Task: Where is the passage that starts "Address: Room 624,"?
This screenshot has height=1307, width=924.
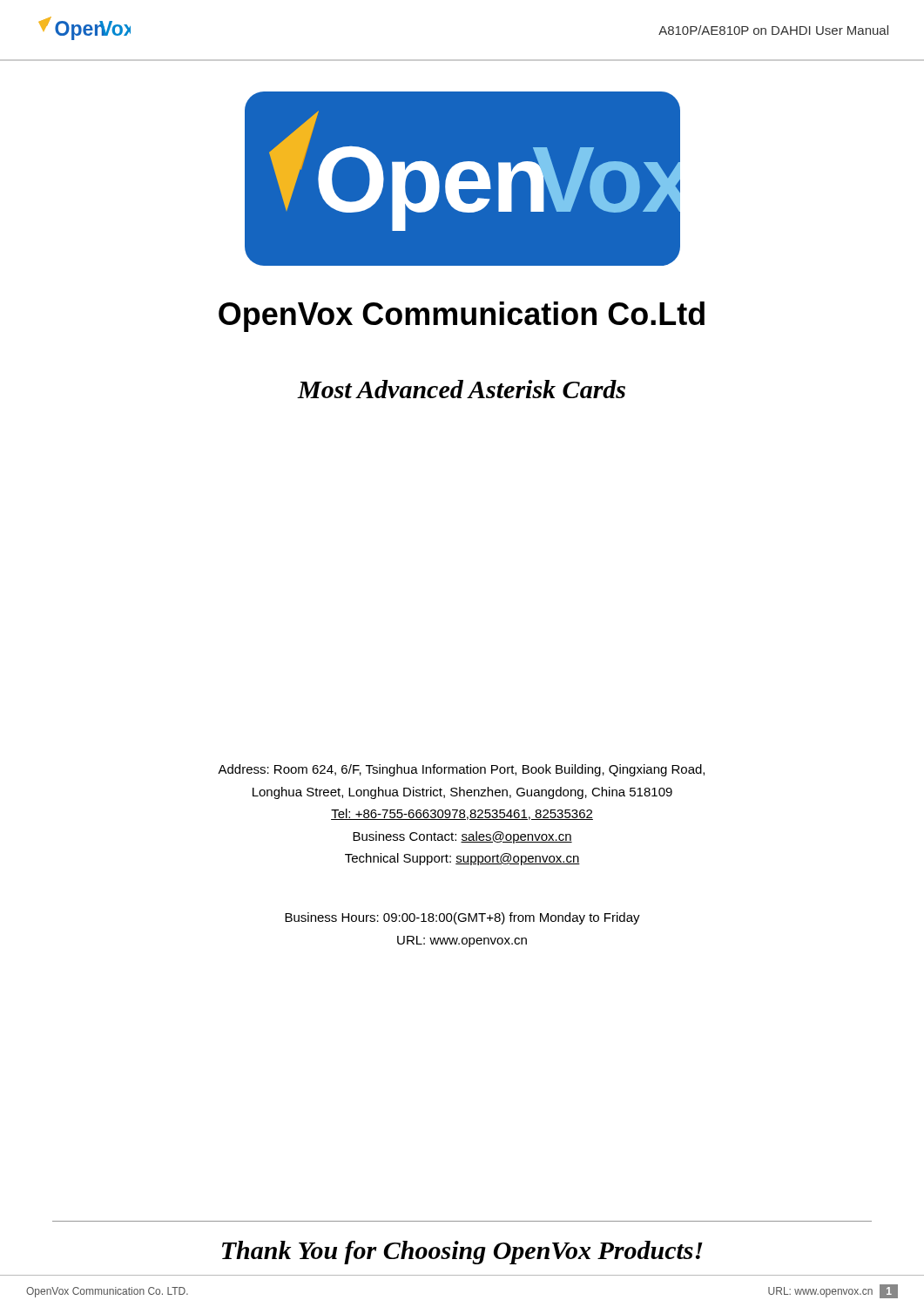Action: coord(462,813)
